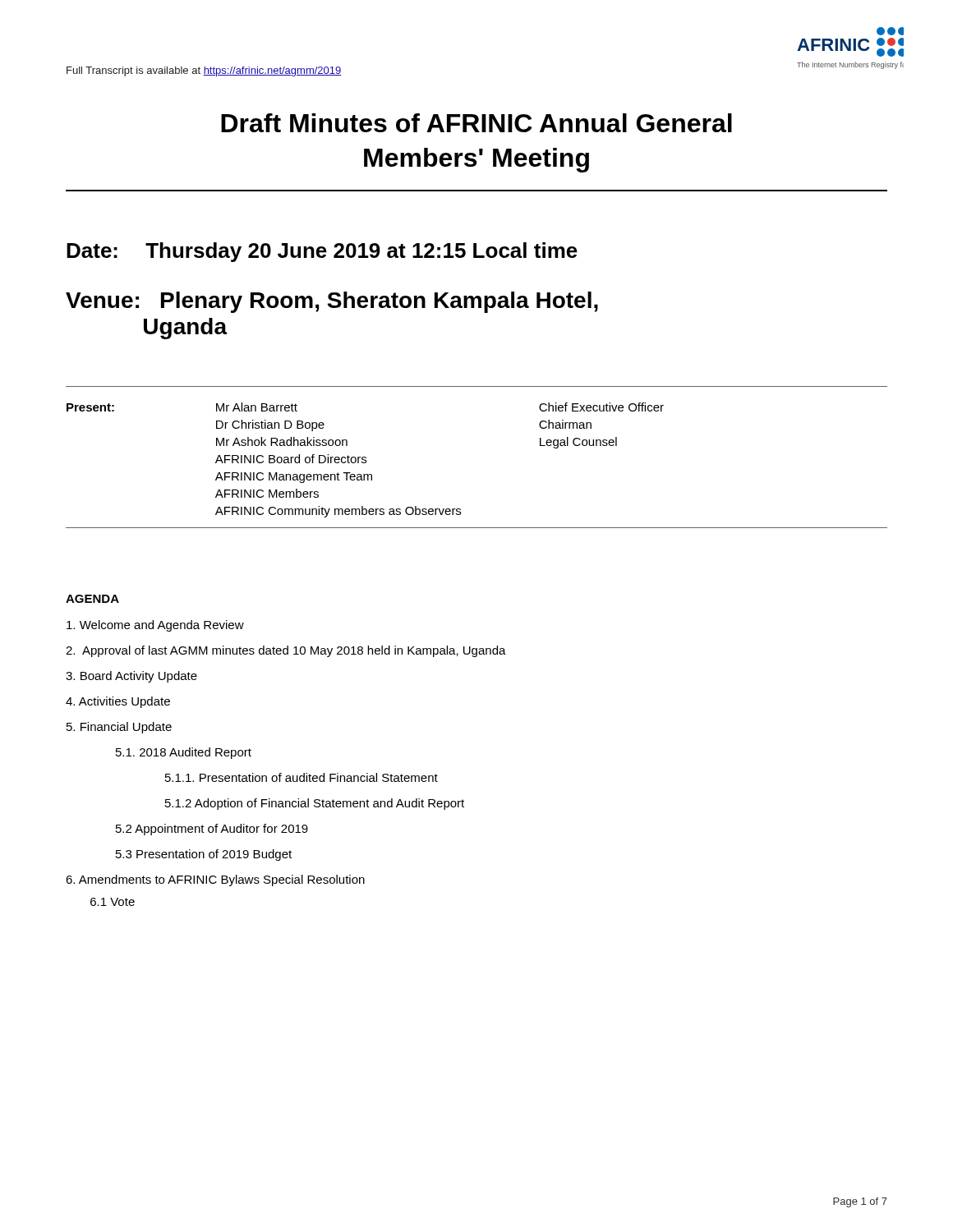Locate the text starting "3. Board Activity Update"
953x1232 pixels.
pos(132,676)
